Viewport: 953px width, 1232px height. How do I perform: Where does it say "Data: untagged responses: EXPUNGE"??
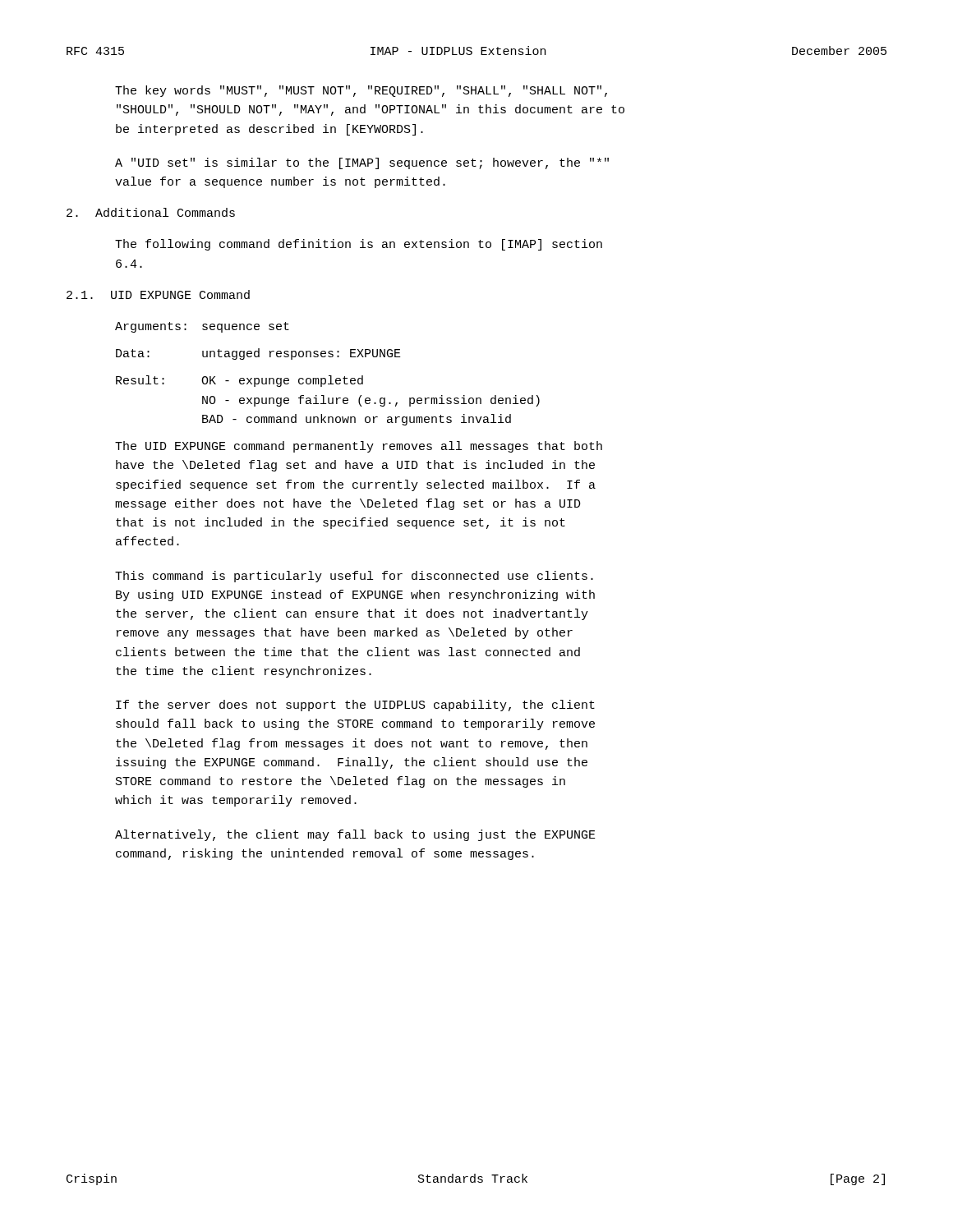click(258, 354)
